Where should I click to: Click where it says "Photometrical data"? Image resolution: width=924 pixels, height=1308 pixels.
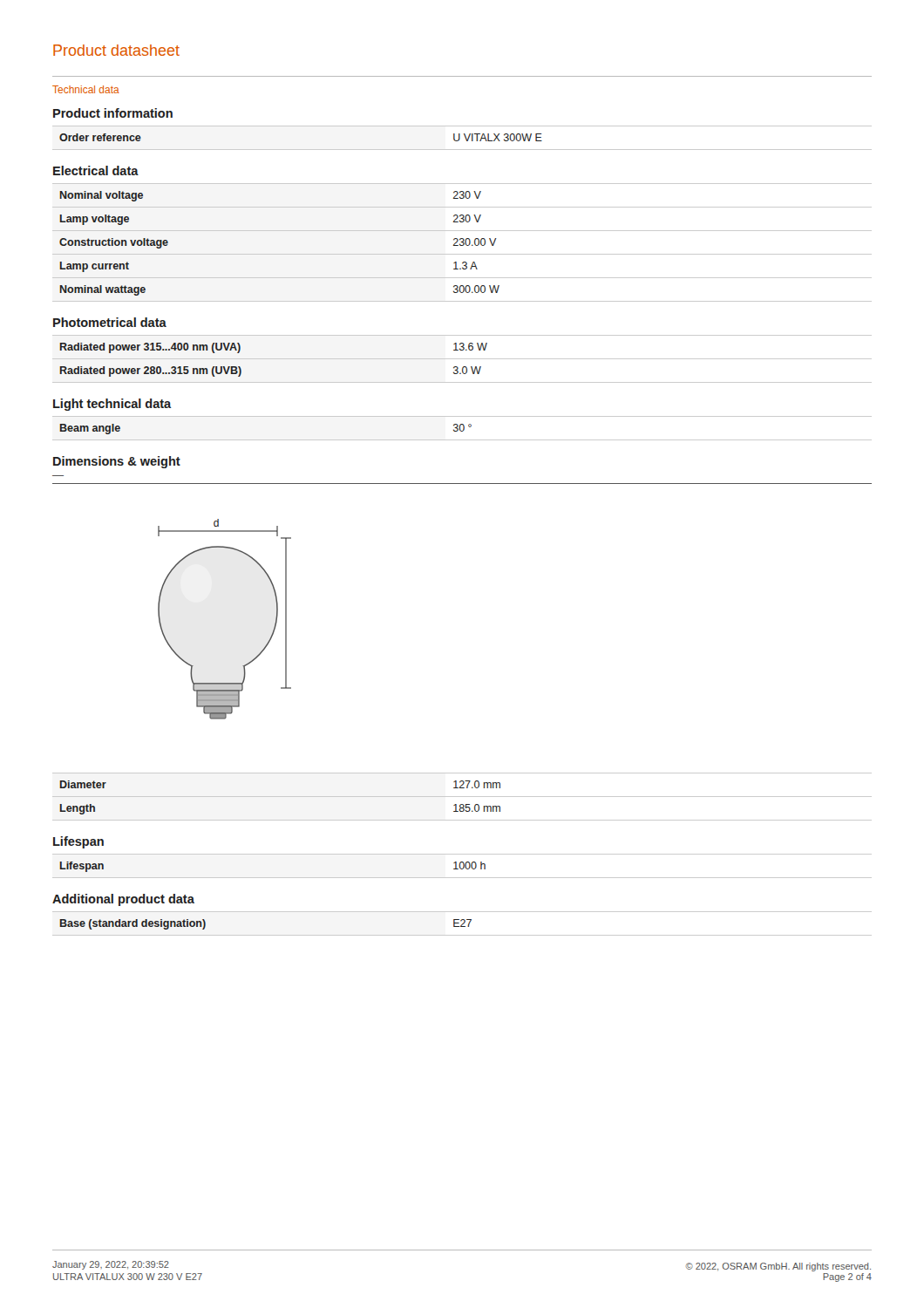pos(109,323)
